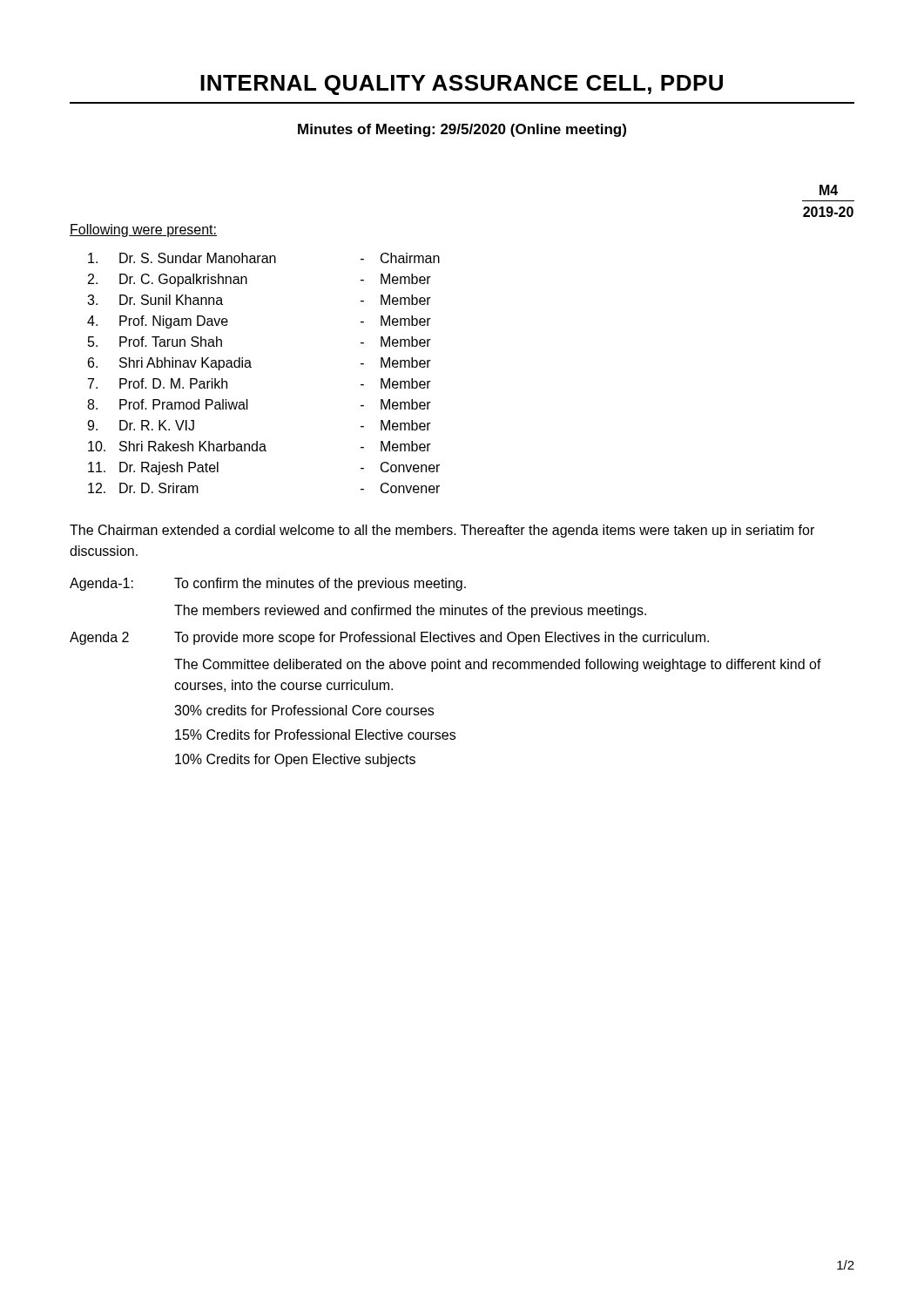Select the text block starting "The Committee deliberated on the"
Viewport: 924px width, 1307px height.
(497, 675)
